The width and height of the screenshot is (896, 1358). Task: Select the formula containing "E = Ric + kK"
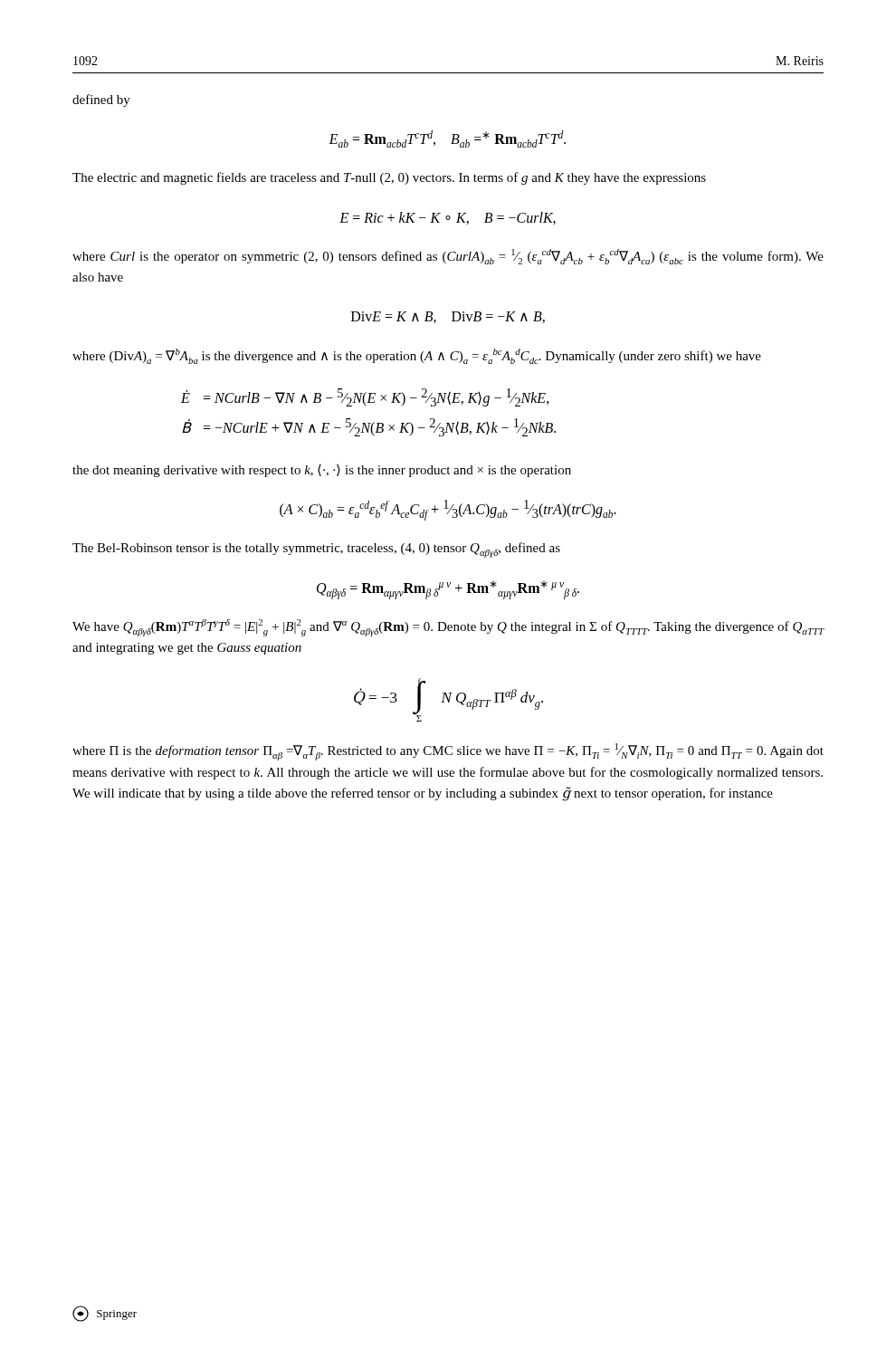448,217
